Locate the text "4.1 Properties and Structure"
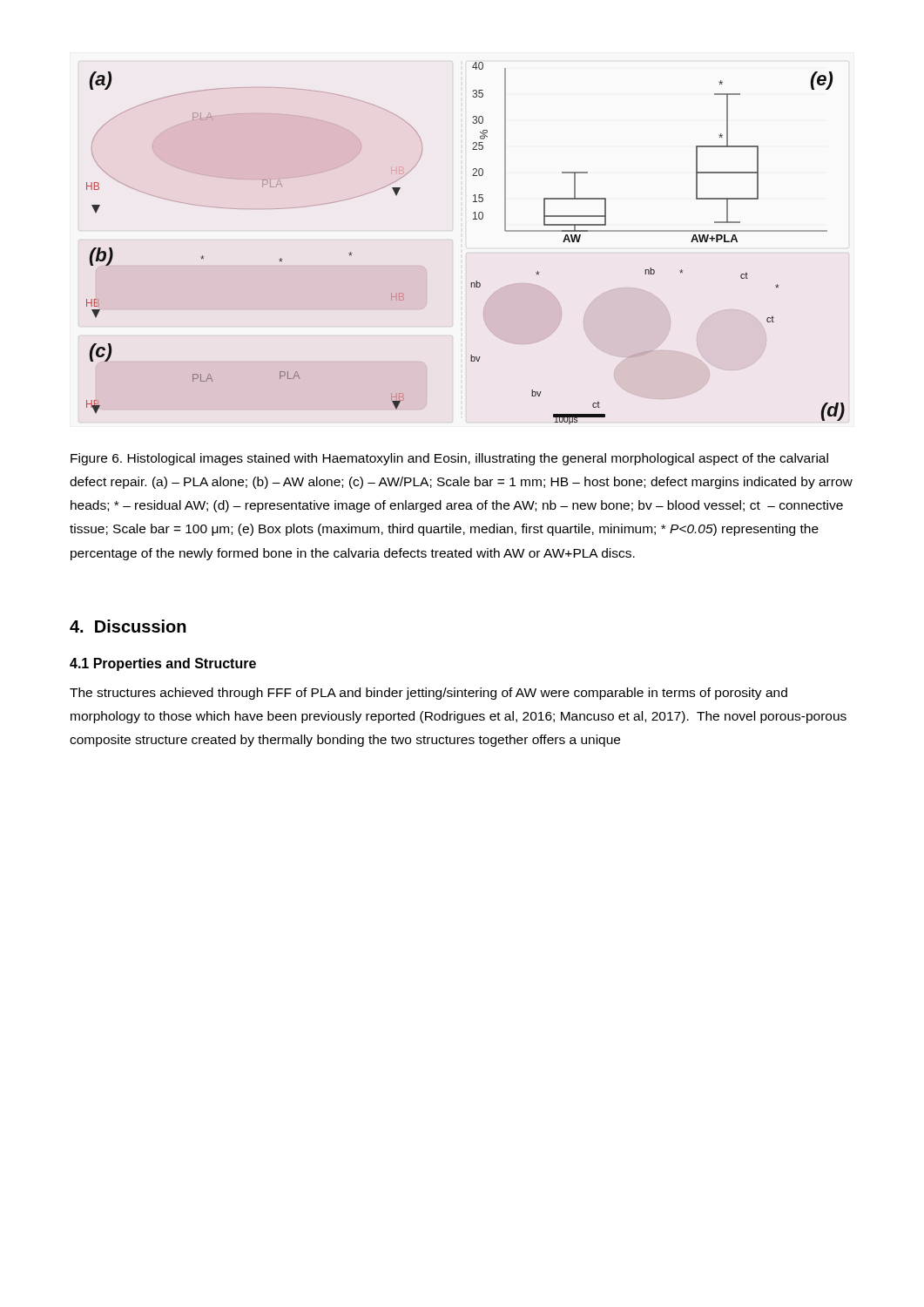 click(x=163, y=663)
